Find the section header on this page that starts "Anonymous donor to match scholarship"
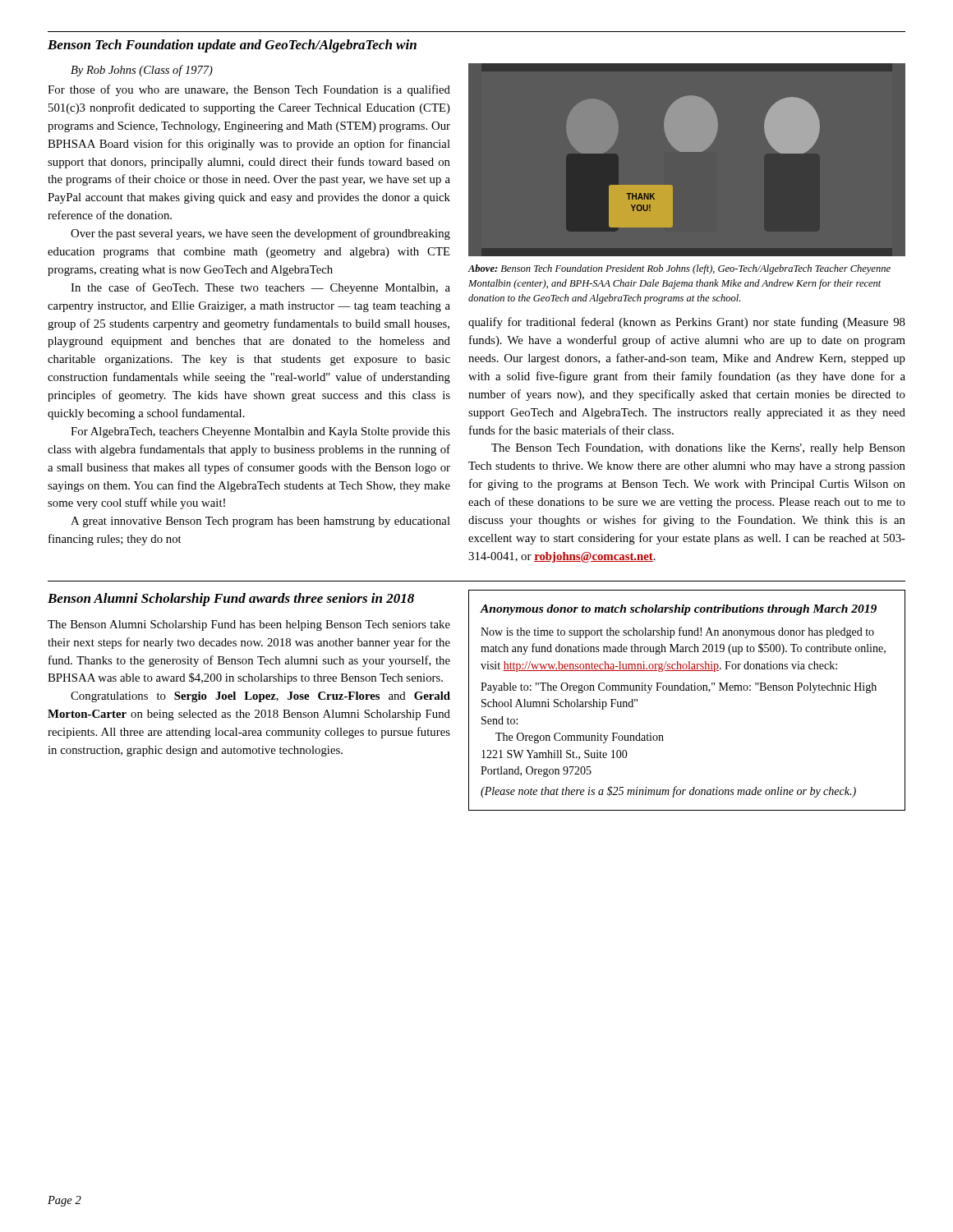The height and width of the screenshot is (1232, 953). 679,608
